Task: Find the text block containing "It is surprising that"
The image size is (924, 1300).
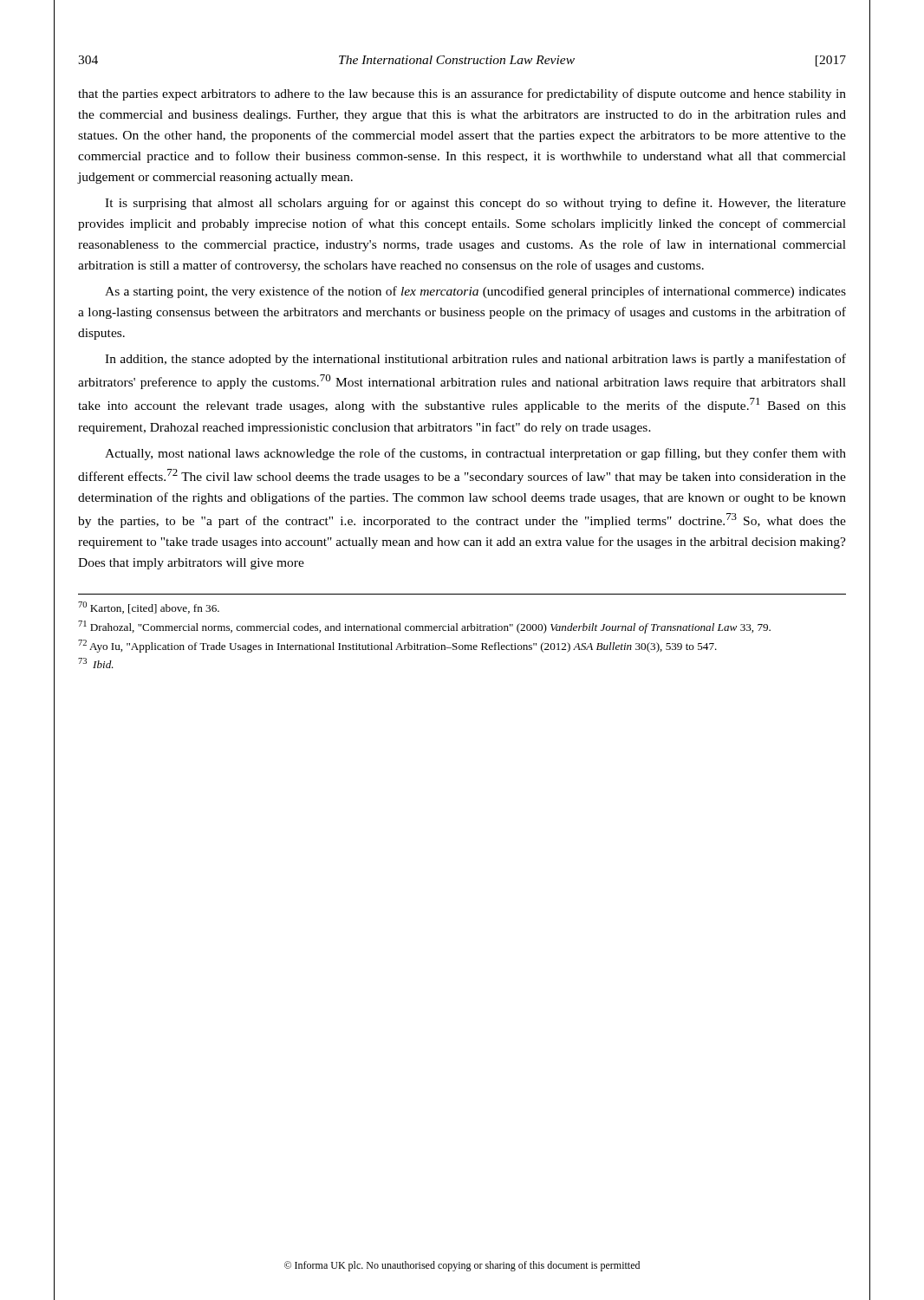Action: [462, 234]
